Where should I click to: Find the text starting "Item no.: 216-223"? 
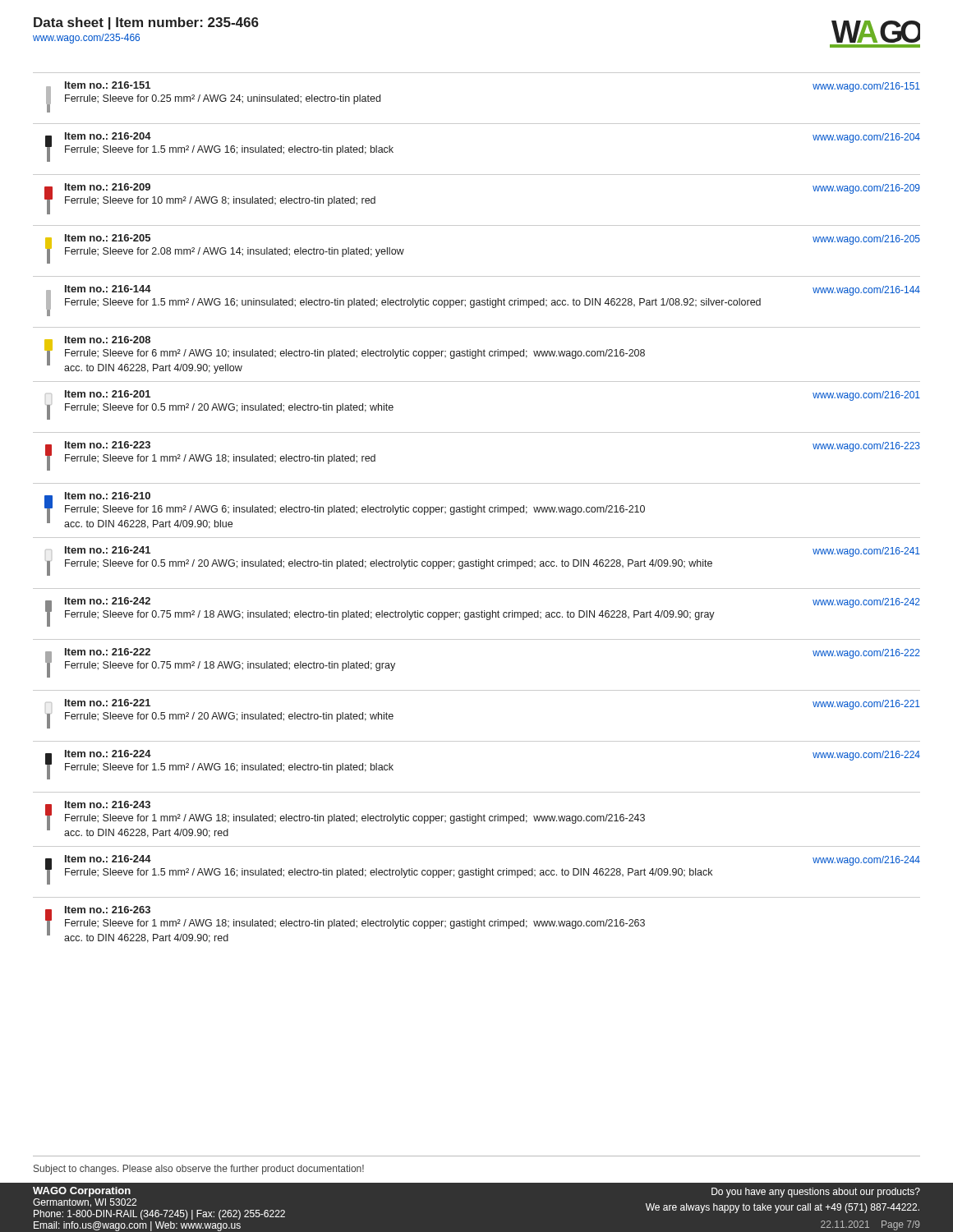(147, 456)
